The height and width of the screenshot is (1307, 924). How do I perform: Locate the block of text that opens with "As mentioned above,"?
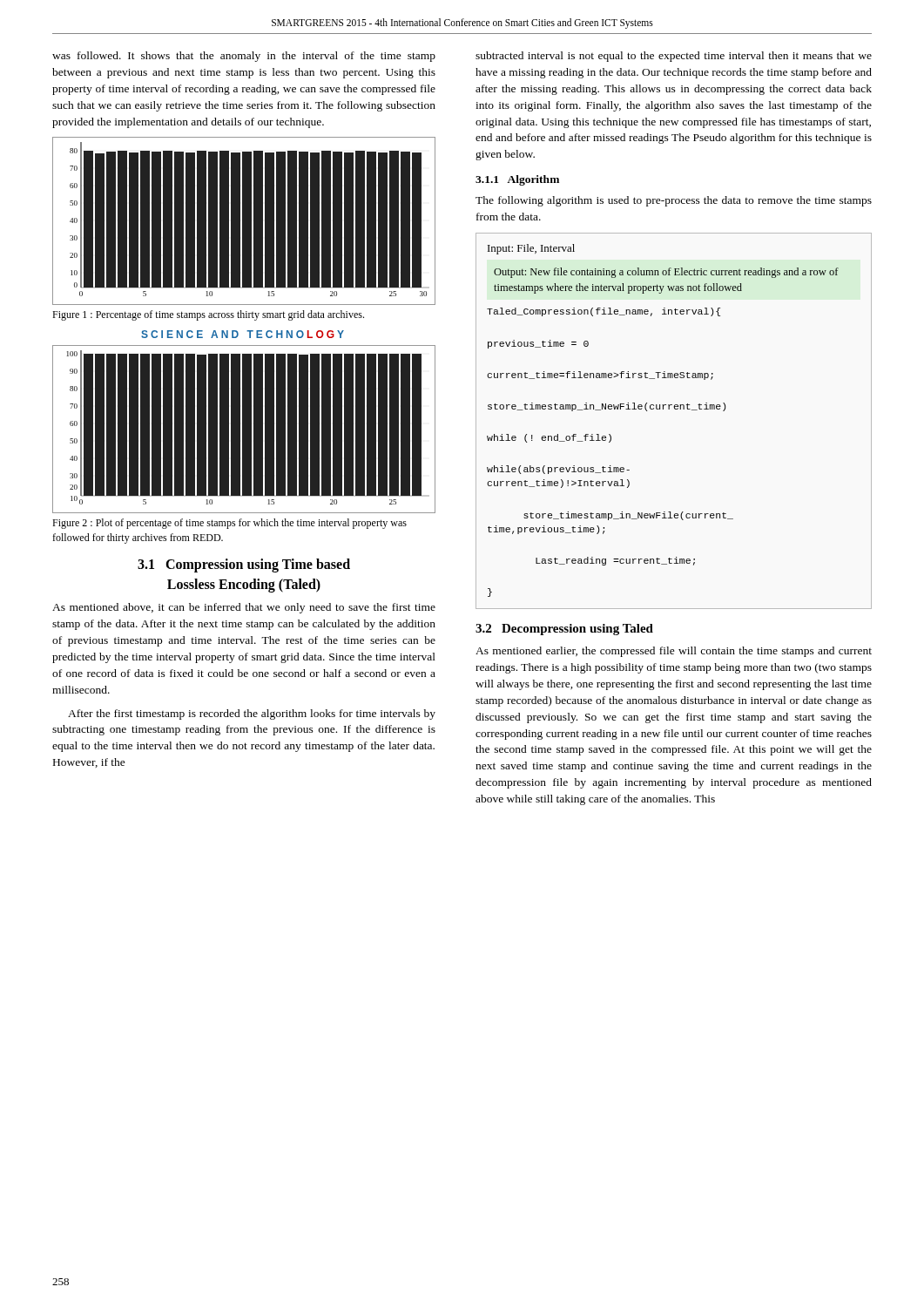point(244,648)
